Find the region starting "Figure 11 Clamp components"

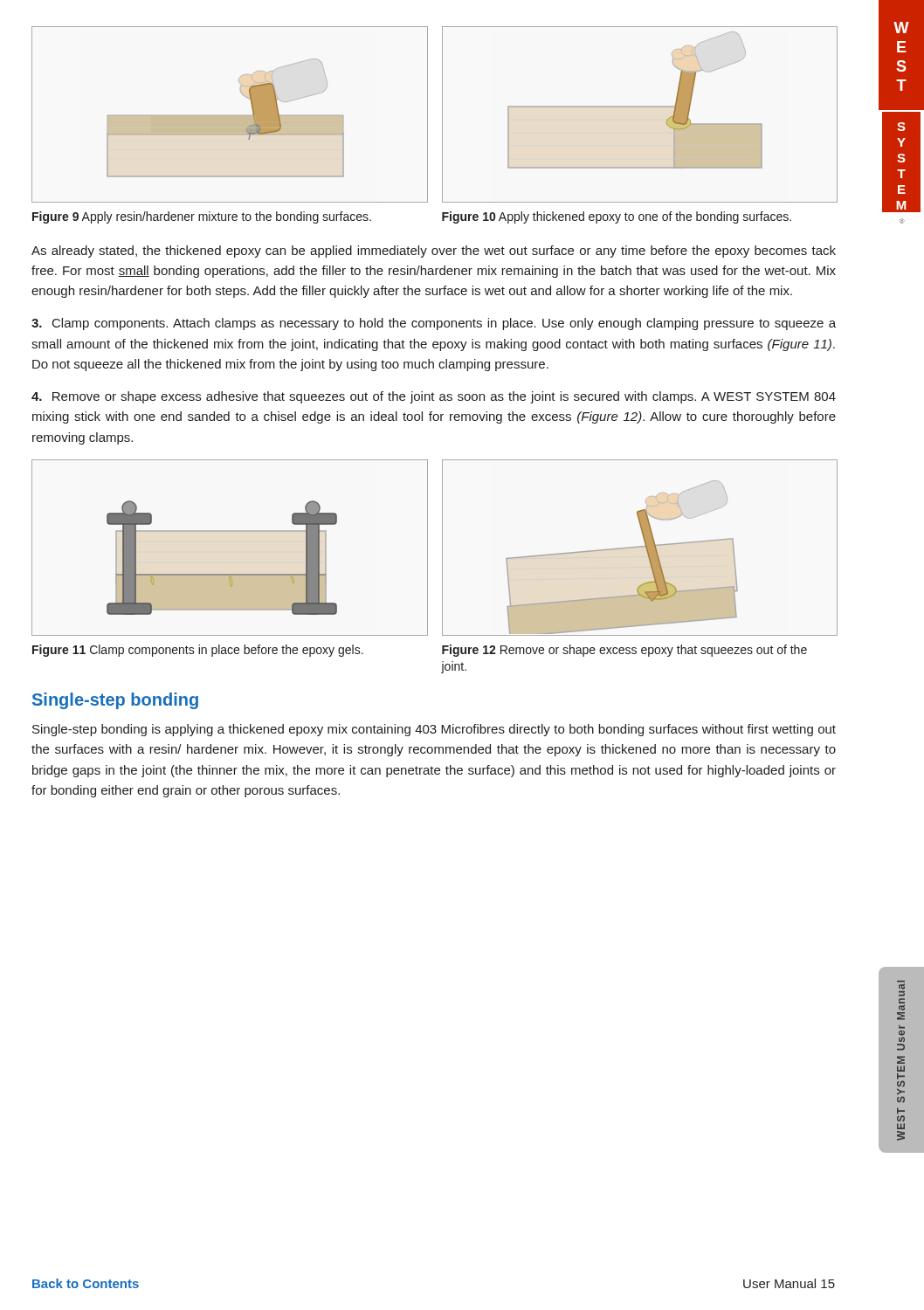[x=198, y=650]
